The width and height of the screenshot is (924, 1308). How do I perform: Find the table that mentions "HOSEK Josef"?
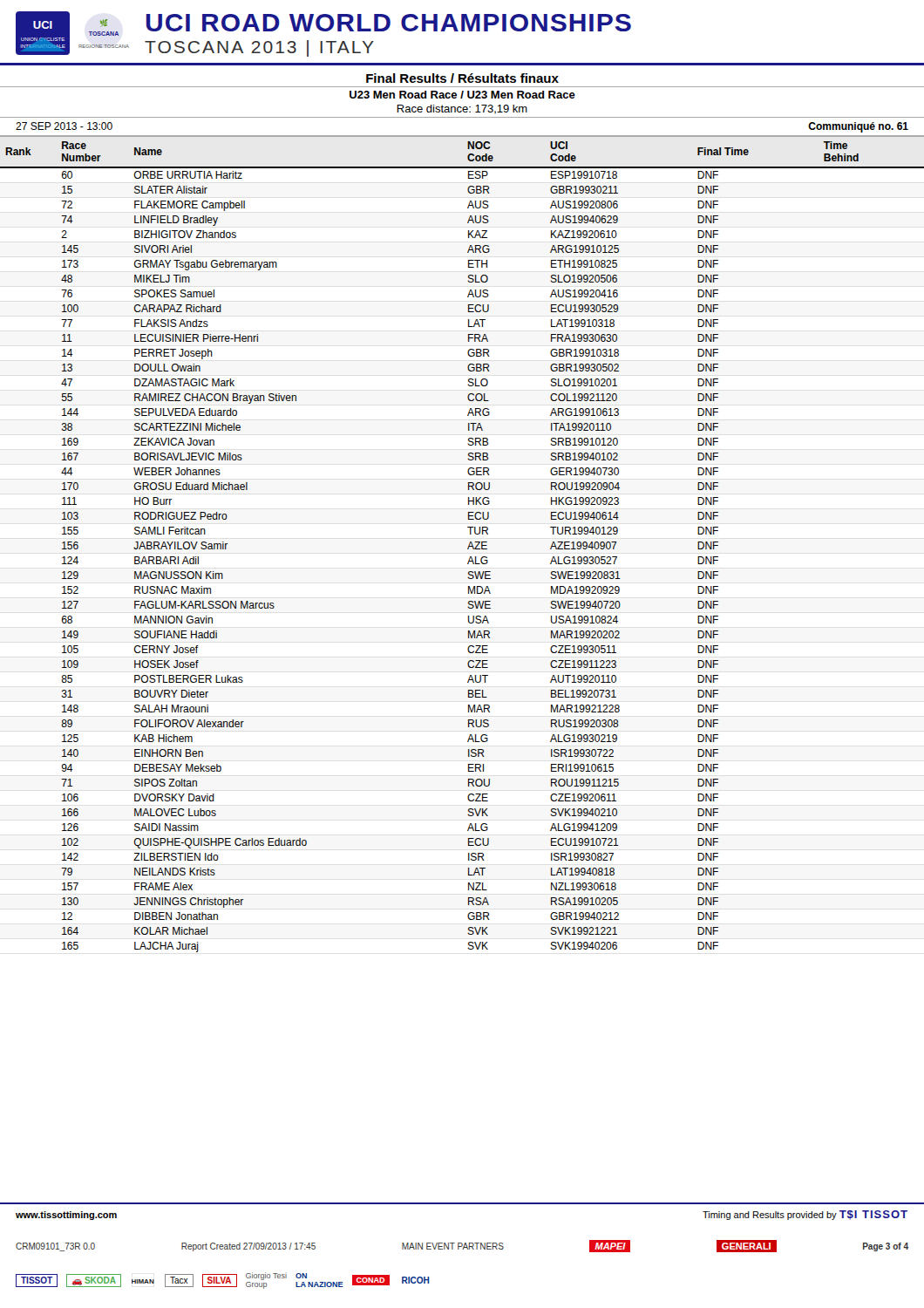click(462, 545)
